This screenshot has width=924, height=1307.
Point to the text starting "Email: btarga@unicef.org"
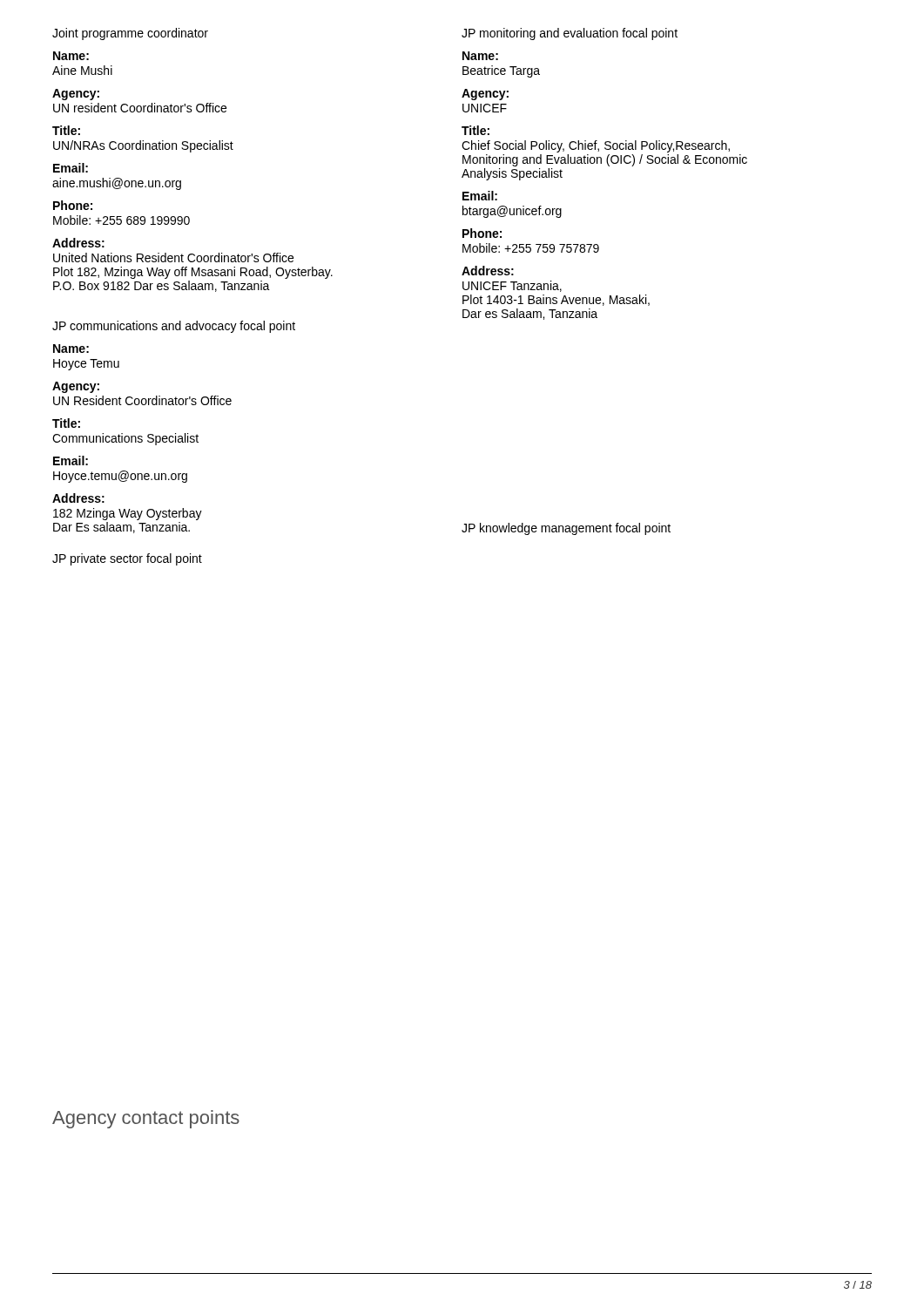click(480, 196)
